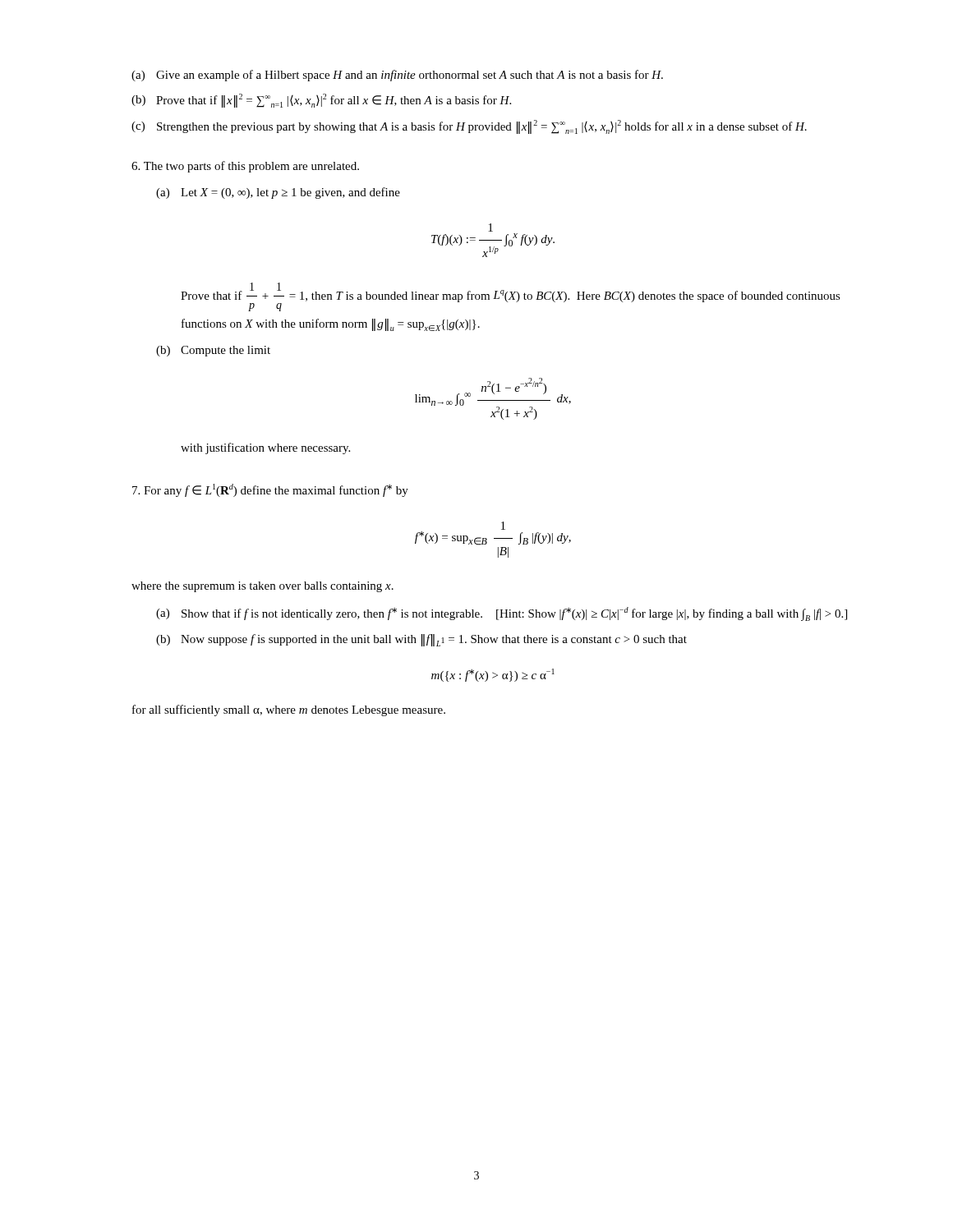953x1232 pixels.
Task: Find the formula that reads "m⁡({x : f∗(x) > α})"
Action: 493,675
